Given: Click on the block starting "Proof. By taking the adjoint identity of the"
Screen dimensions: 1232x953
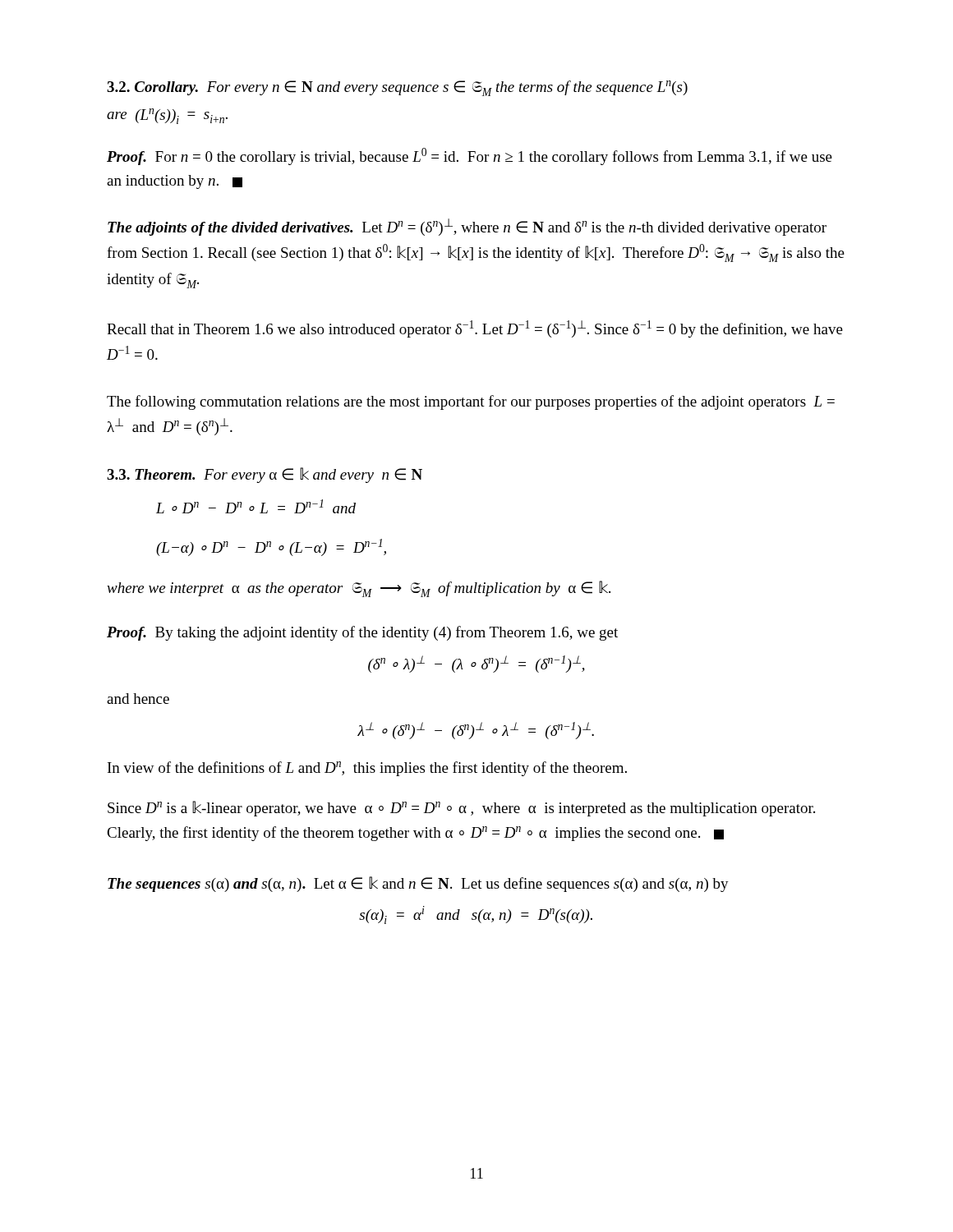Looking at the screenshot, I should (x=476, y=633).
